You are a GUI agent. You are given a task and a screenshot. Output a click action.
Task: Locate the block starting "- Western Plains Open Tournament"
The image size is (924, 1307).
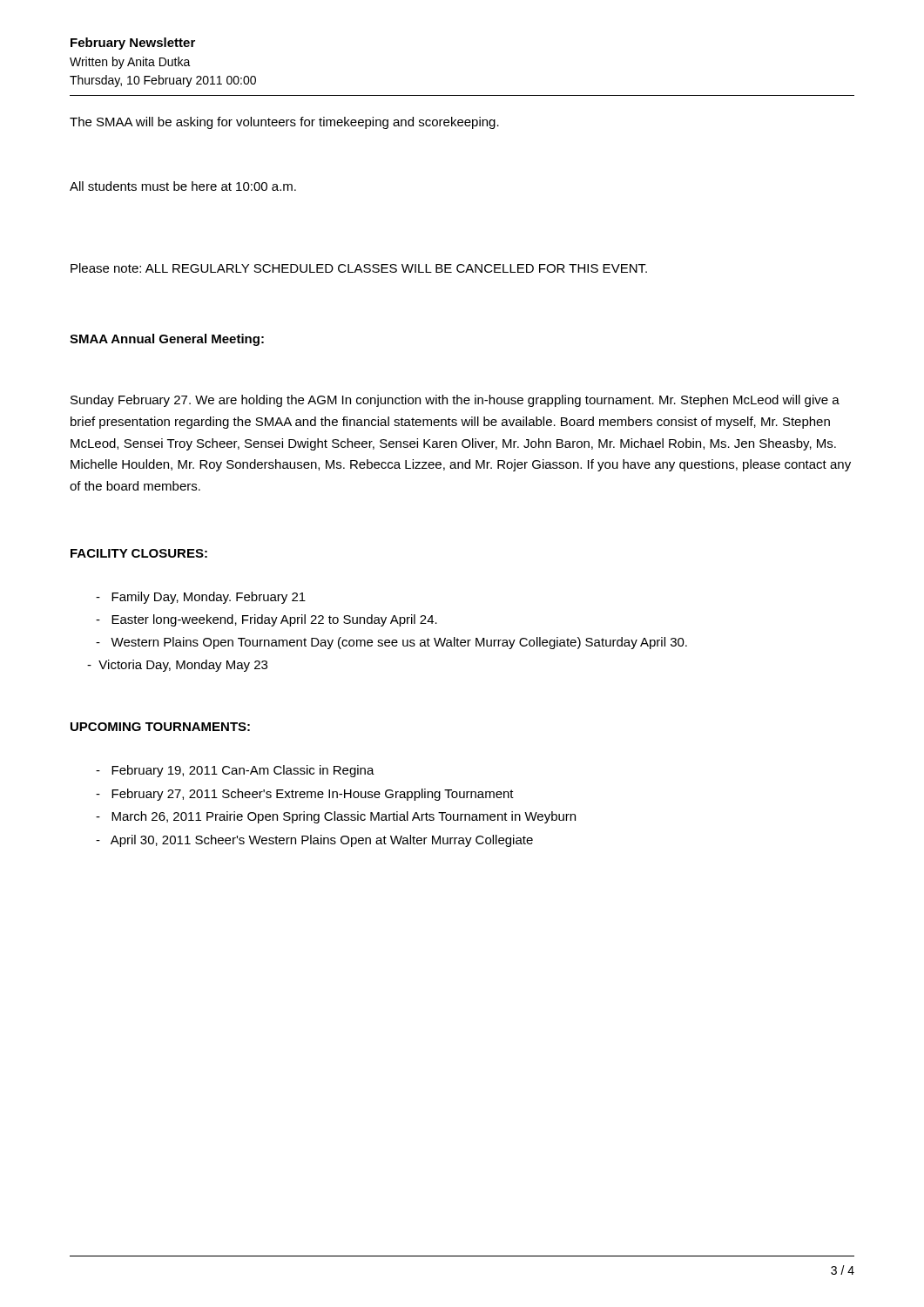coord(392,642)
